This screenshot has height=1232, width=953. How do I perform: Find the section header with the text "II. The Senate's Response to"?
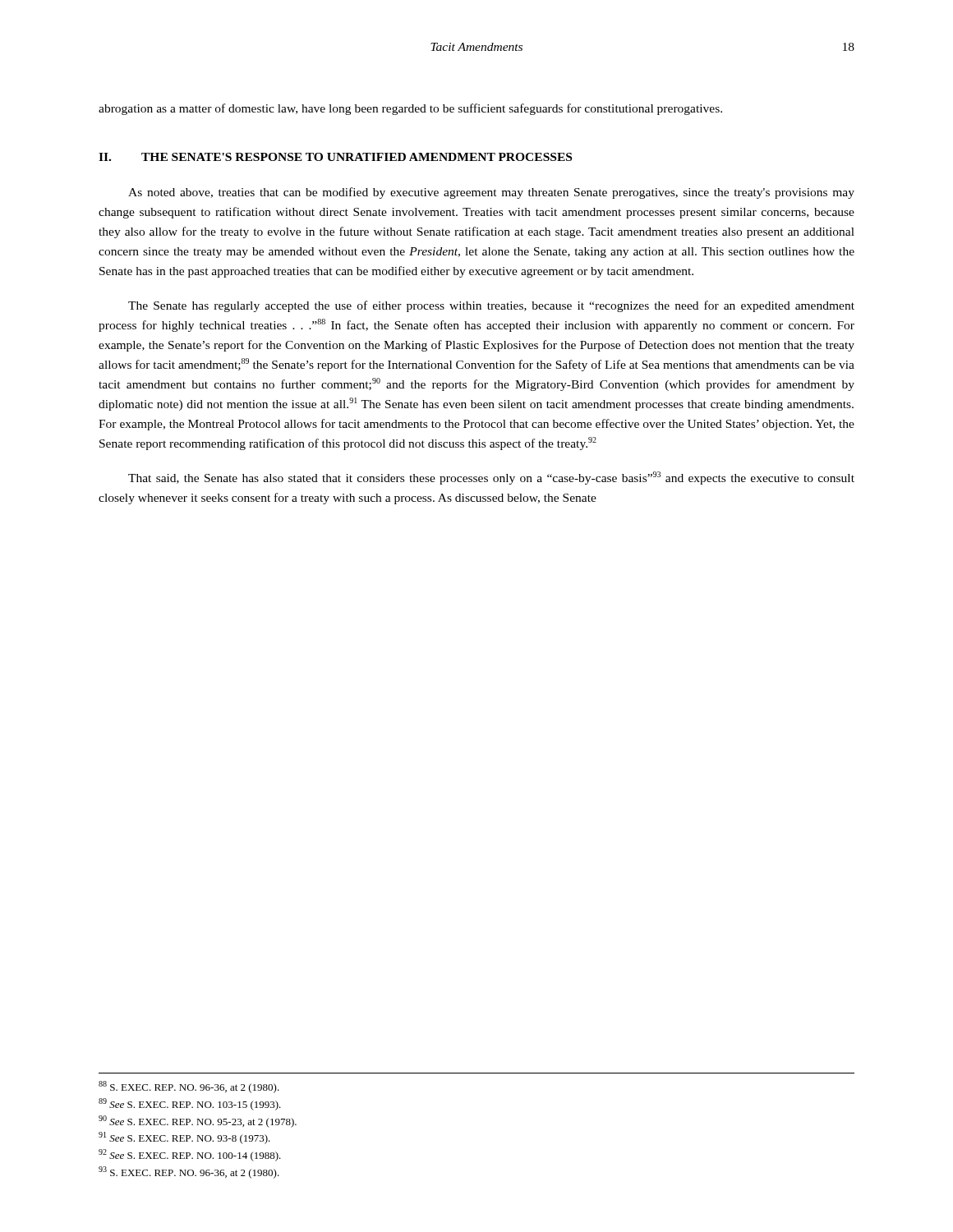(x=336, y=157)
